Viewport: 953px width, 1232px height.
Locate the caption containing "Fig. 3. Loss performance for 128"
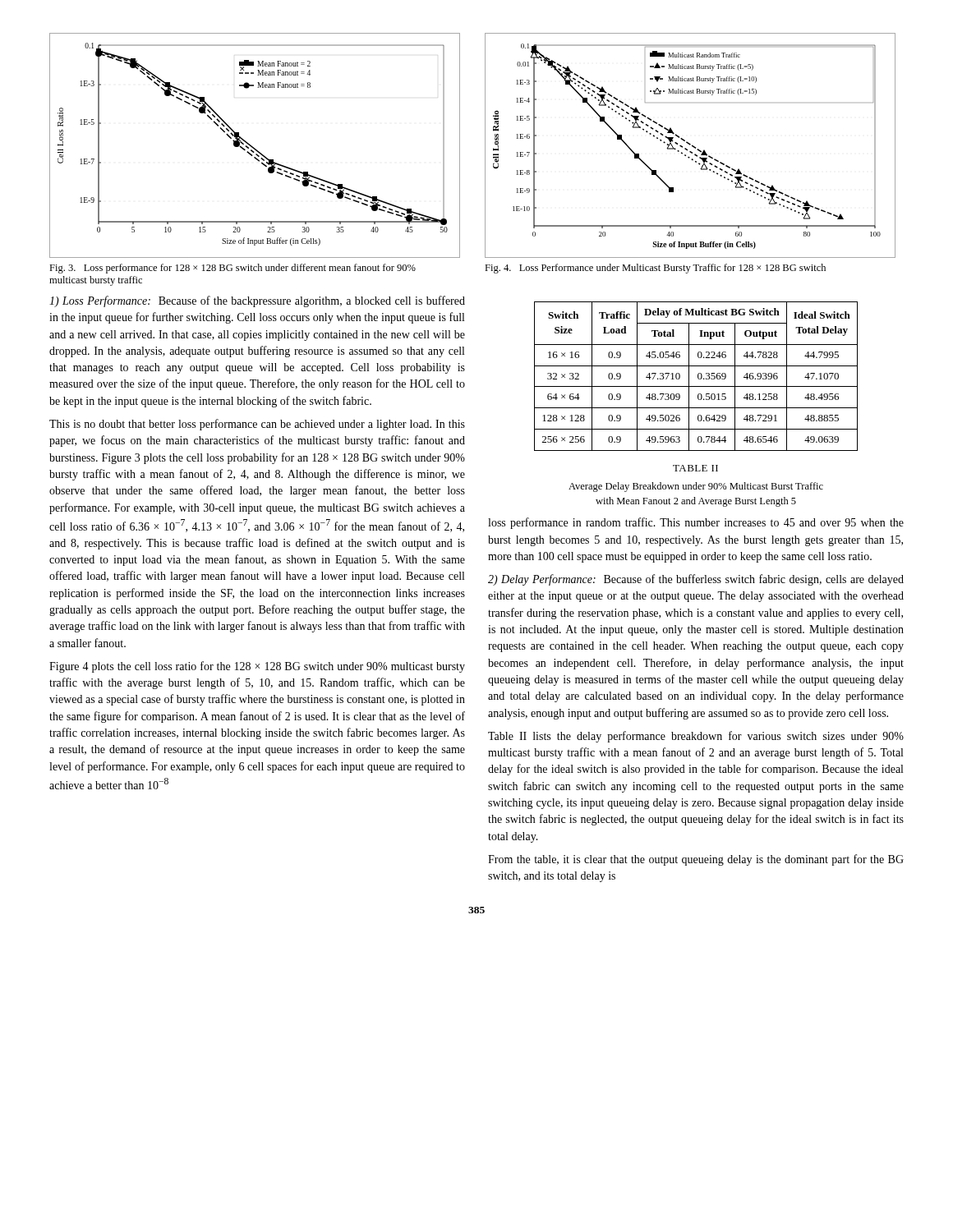(232, 274)
